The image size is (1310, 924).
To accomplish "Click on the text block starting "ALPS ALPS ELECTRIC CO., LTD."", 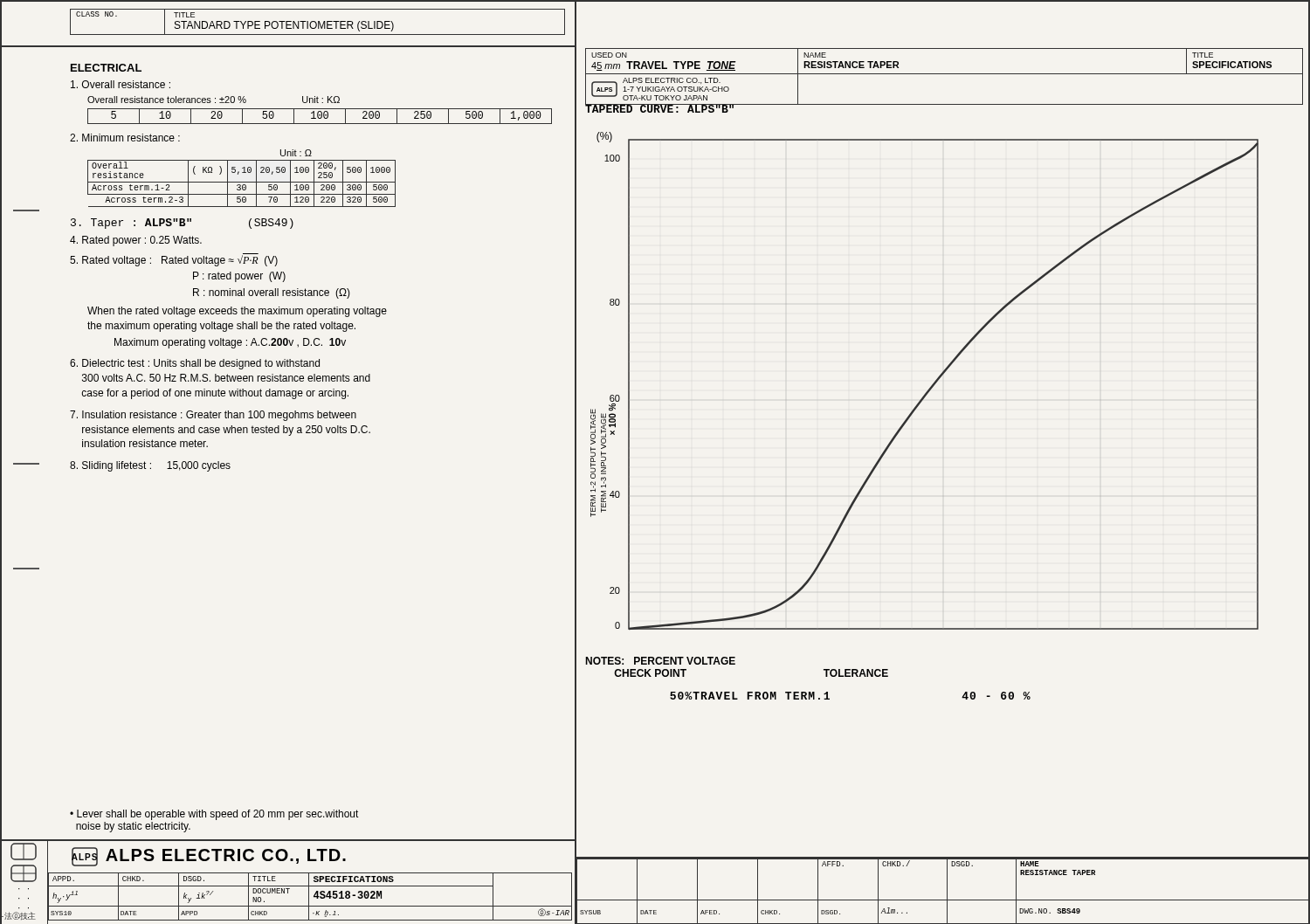I will [x=210, y=856].
